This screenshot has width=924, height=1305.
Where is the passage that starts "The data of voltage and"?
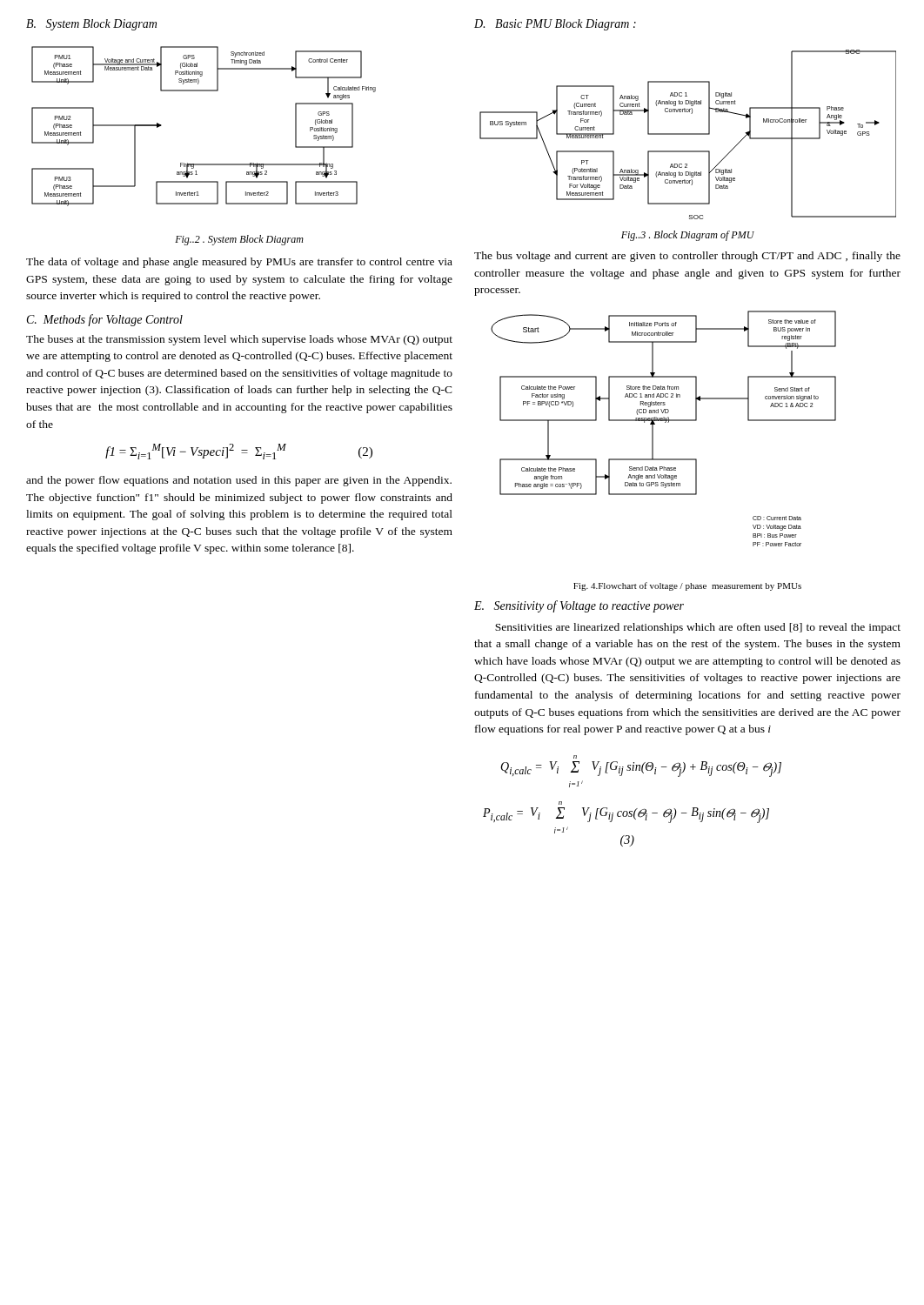239,279
